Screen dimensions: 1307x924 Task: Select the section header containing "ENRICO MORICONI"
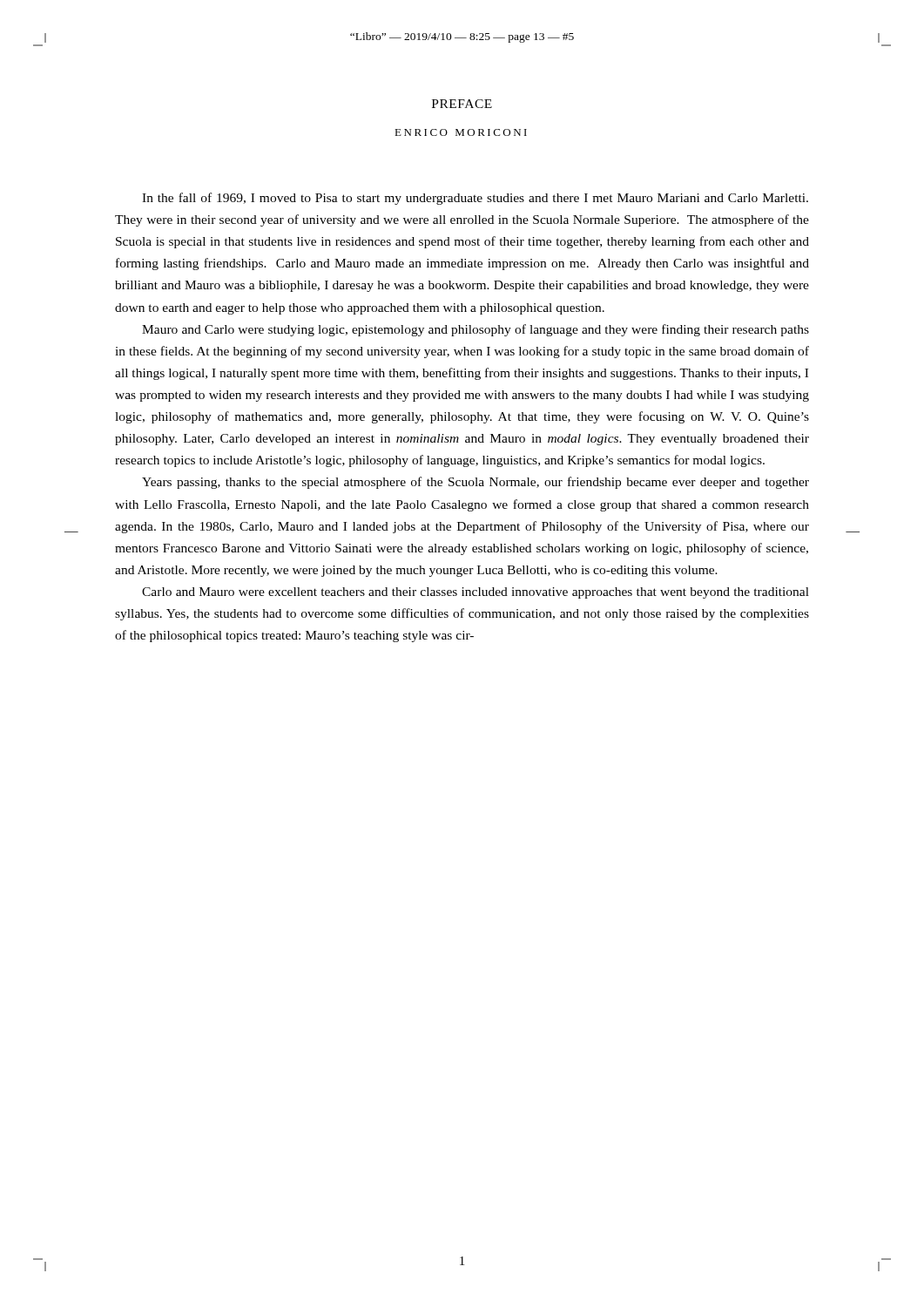[x=462, y=132]
